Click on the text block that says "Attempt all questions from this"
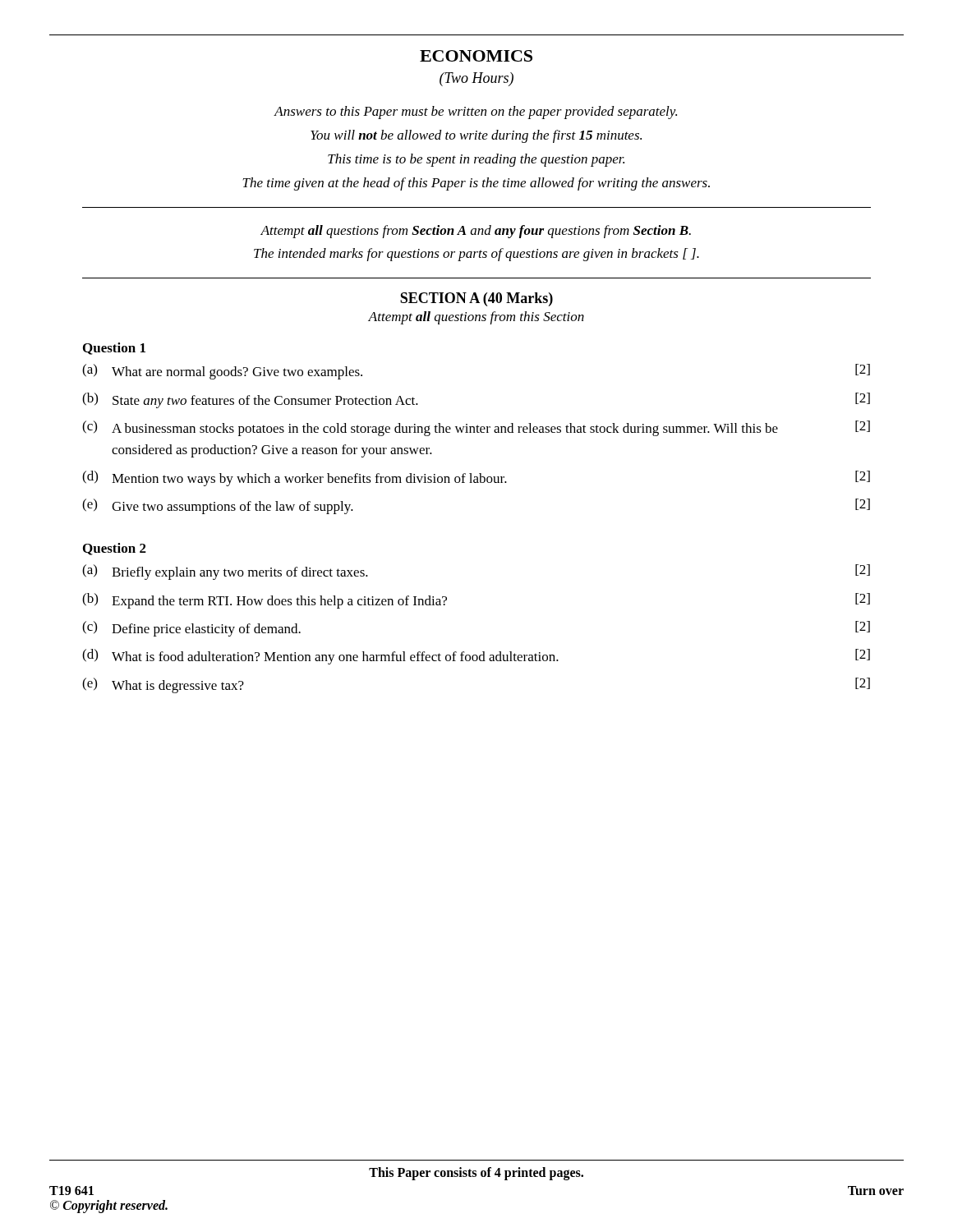The width and height of the screenshot is (953, 1232). click(x=476, y=317)
